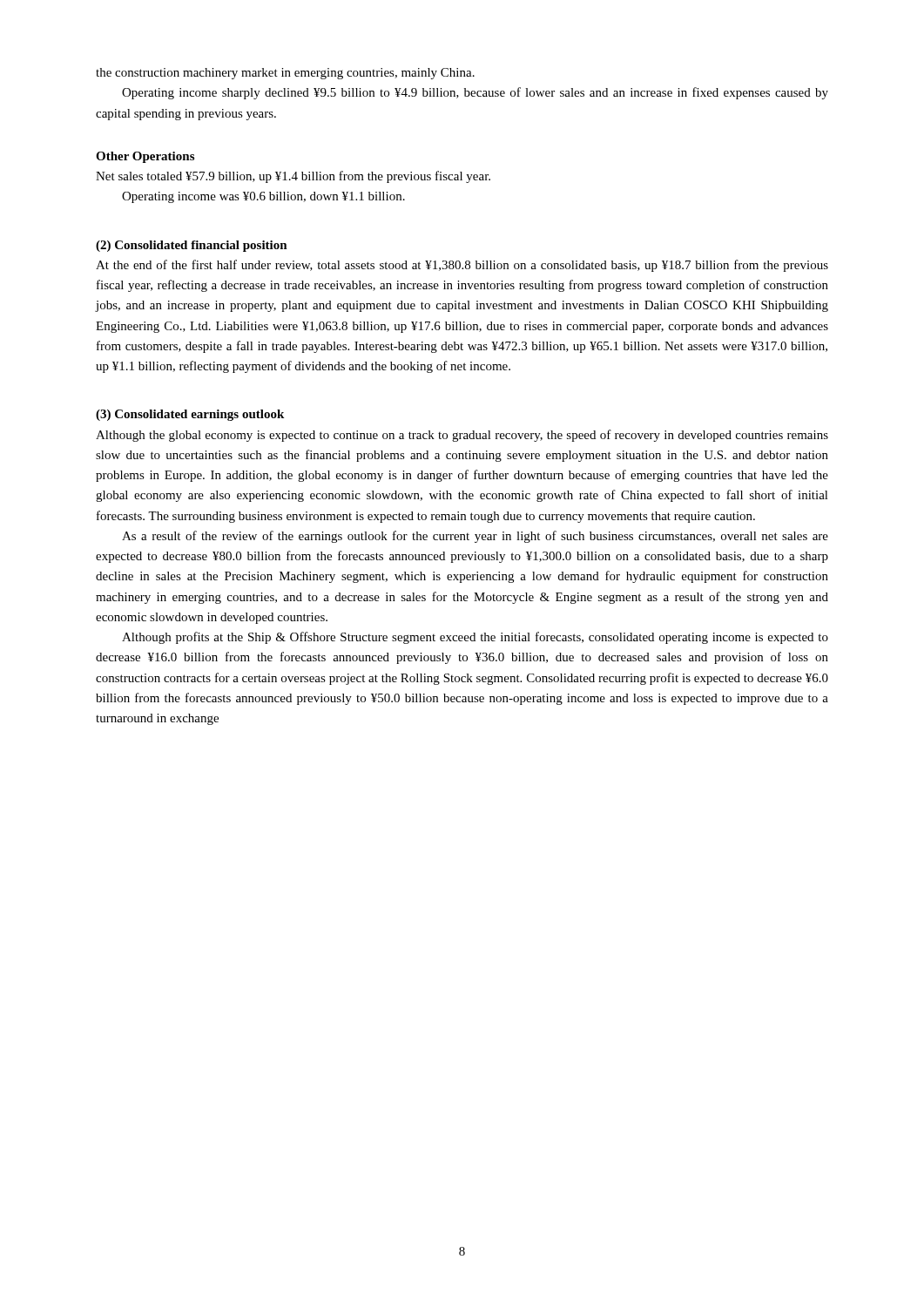Locate the region starting "As a result of the review"
This screenshot has height=1307, width=924.
click(x=462, y=577)
